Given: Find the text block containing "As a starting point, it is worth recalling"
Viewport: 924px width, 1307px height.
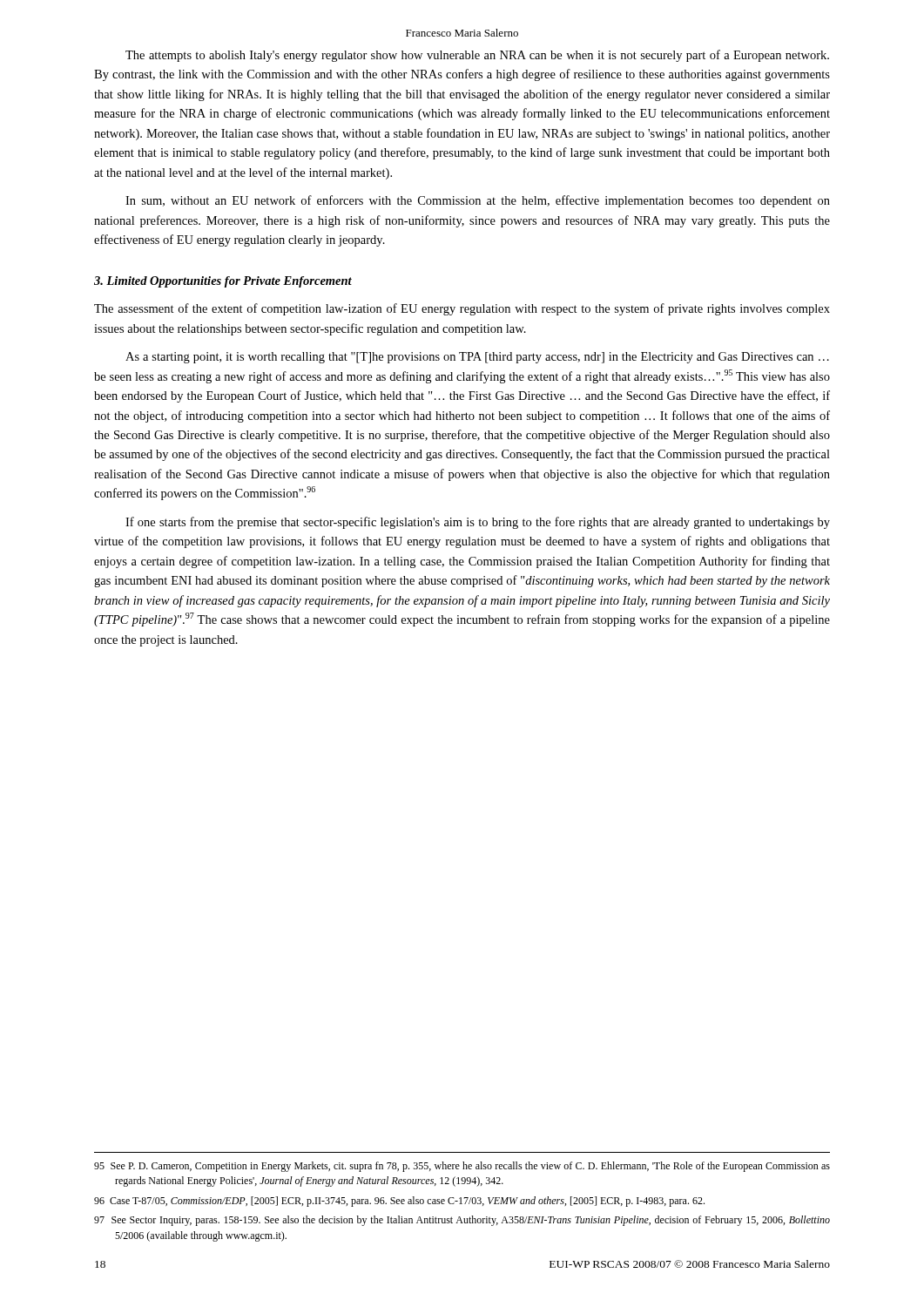Looking at the screenshot, I should [462, 425].
